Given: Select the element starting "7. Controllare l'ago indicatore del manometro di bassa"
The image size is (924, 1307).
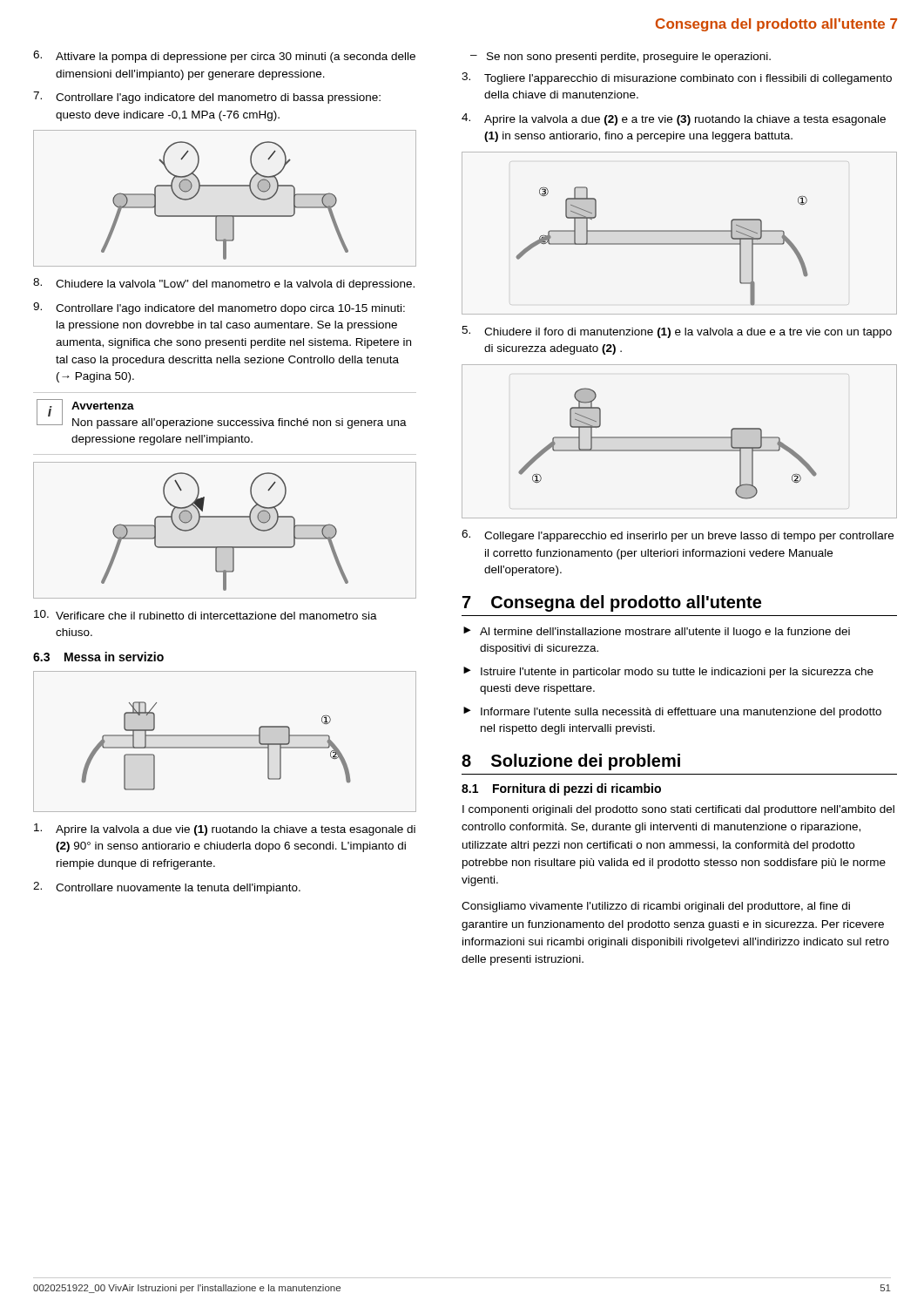Looking at the screenshot, I should click(x=225, y=106).
